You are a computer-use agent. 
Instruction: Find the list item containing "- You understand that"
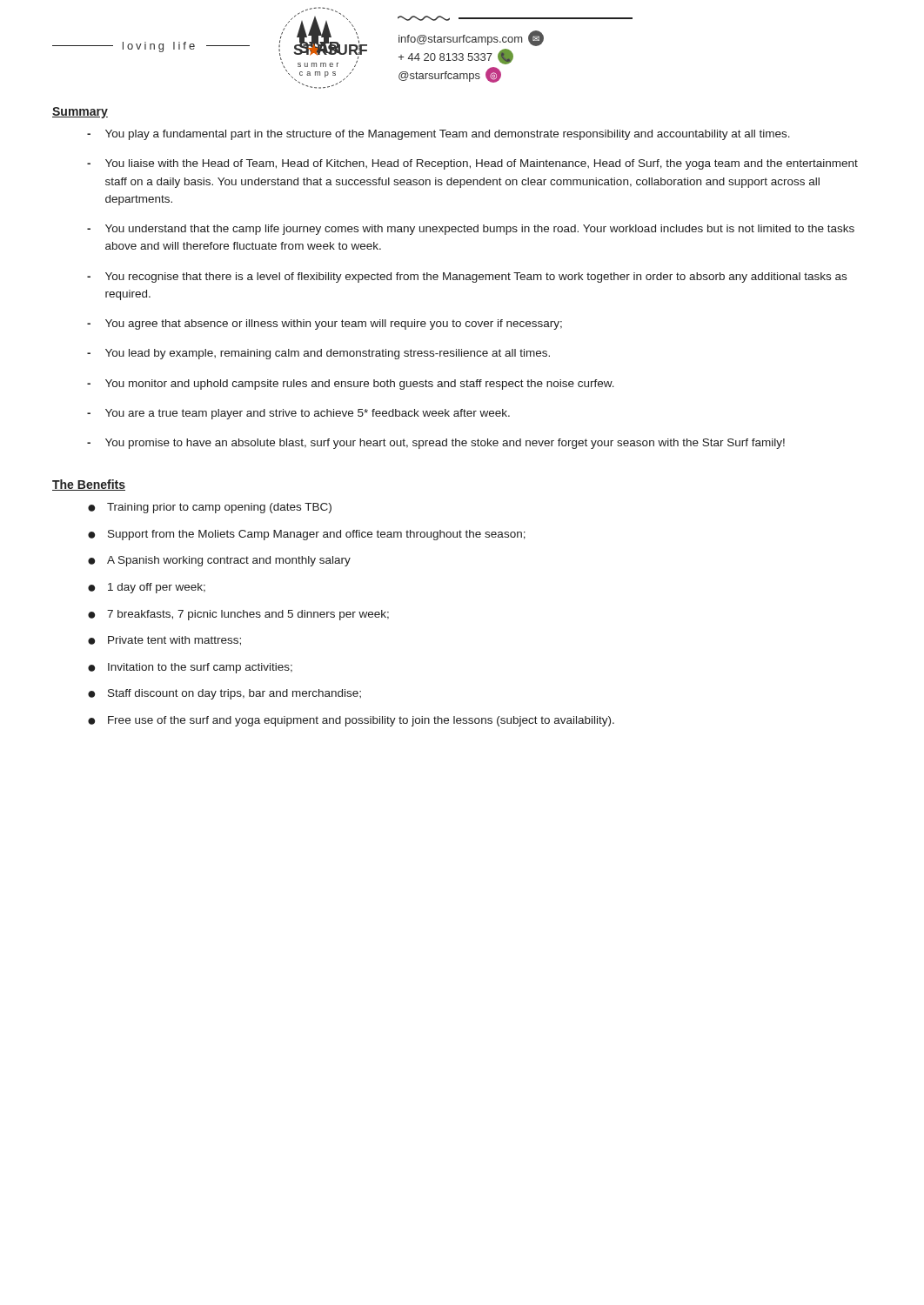tap(479, 238)
